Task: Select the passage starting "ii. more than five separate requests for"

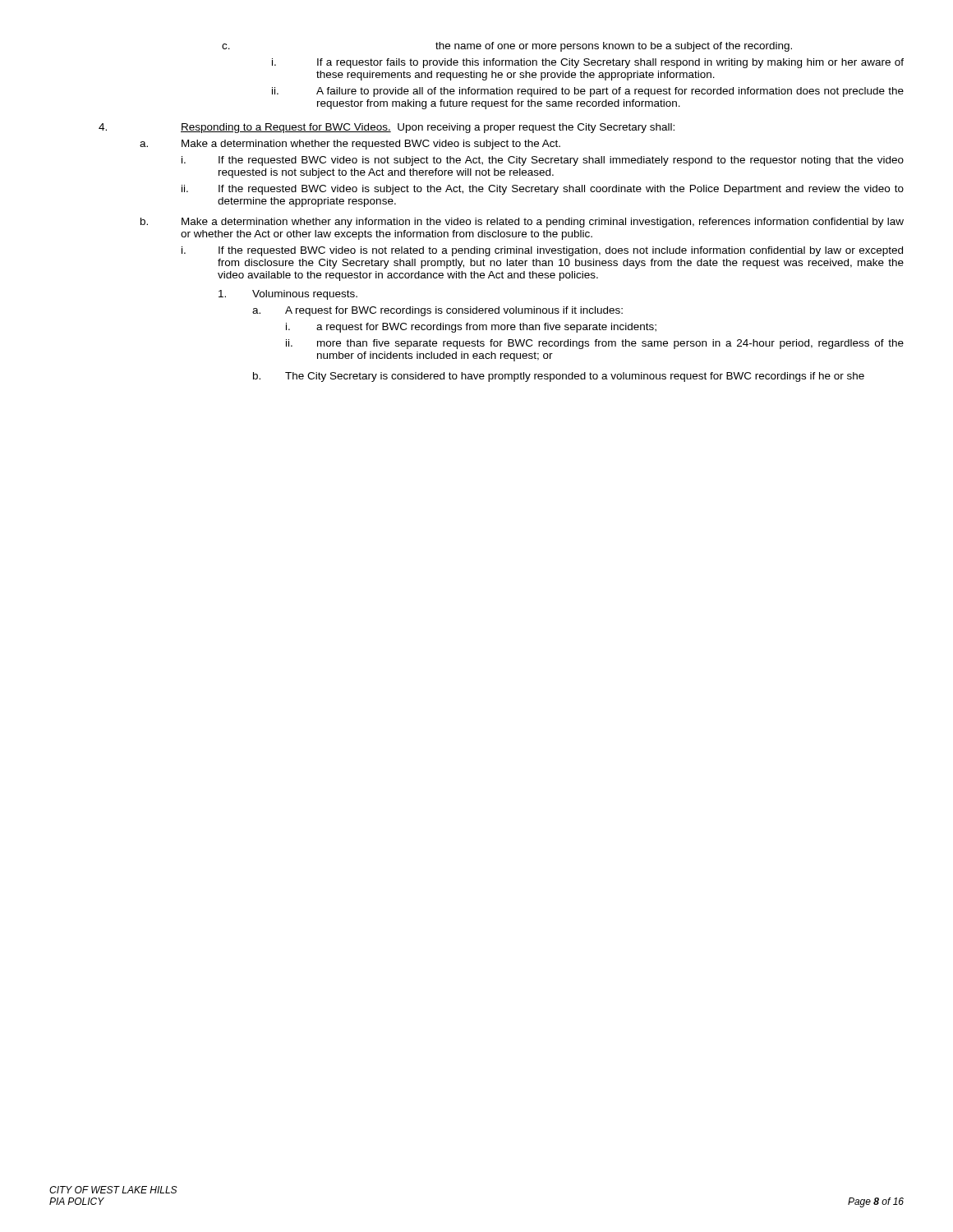Action: click(594, 349)
